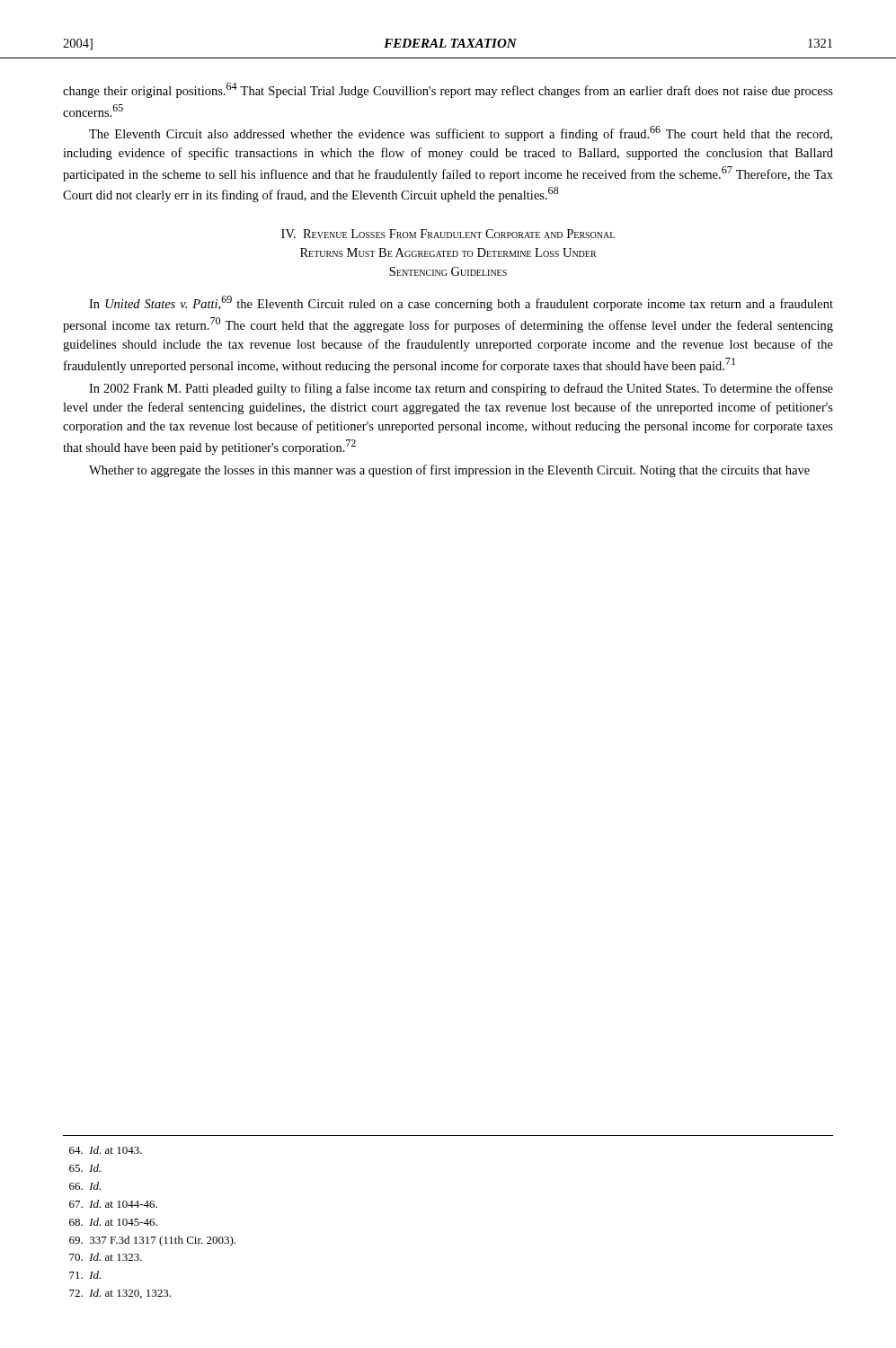Image resolution: width=896 pixels, height=1348 pixels.
Task: Navigate to the element starting "The Eleventh Circuit also addressed"
Action: pyautogui.click(x=448, y=164)
